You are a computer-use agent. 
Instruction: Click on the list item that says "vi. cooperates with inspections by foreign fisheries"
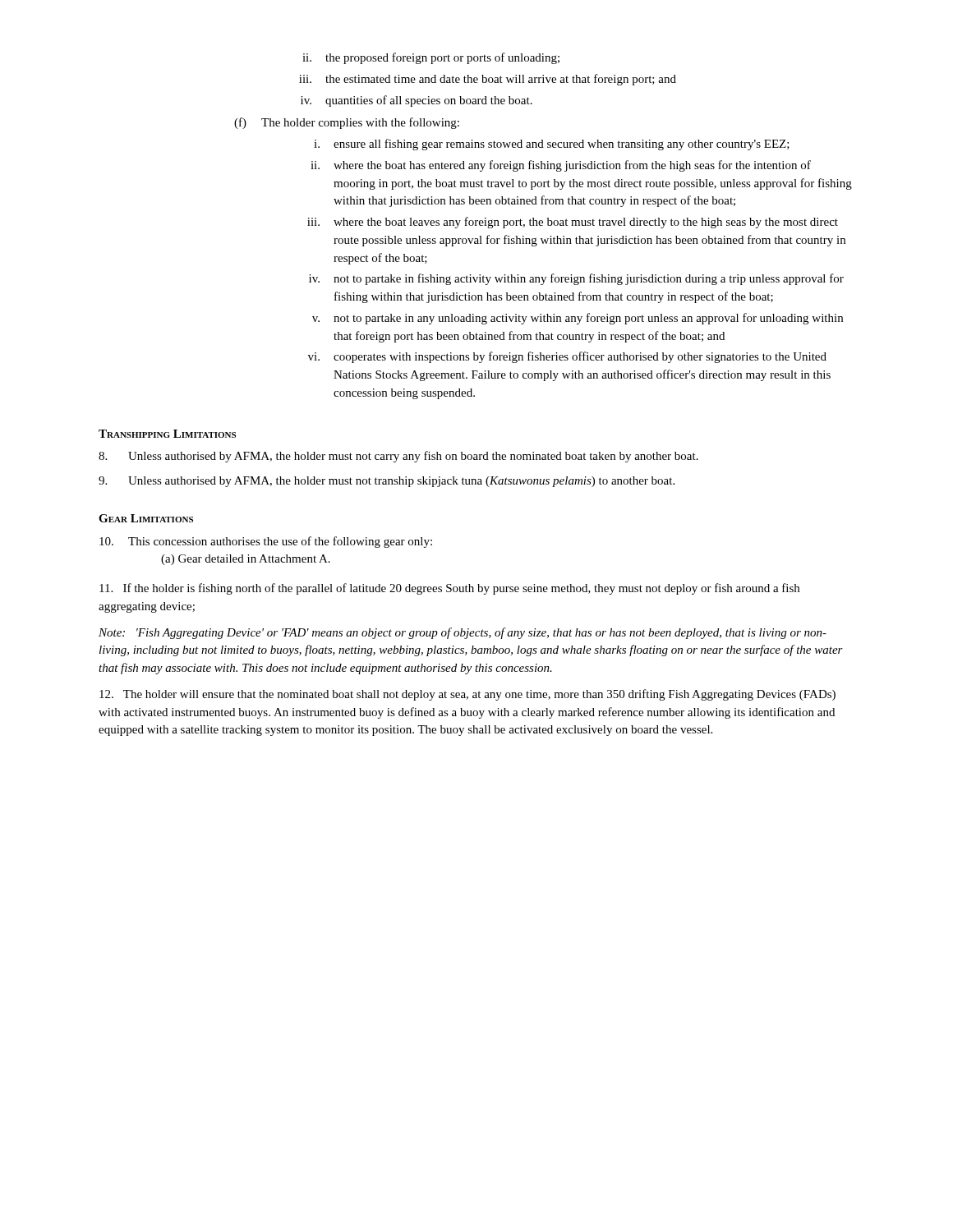point(567,375)
